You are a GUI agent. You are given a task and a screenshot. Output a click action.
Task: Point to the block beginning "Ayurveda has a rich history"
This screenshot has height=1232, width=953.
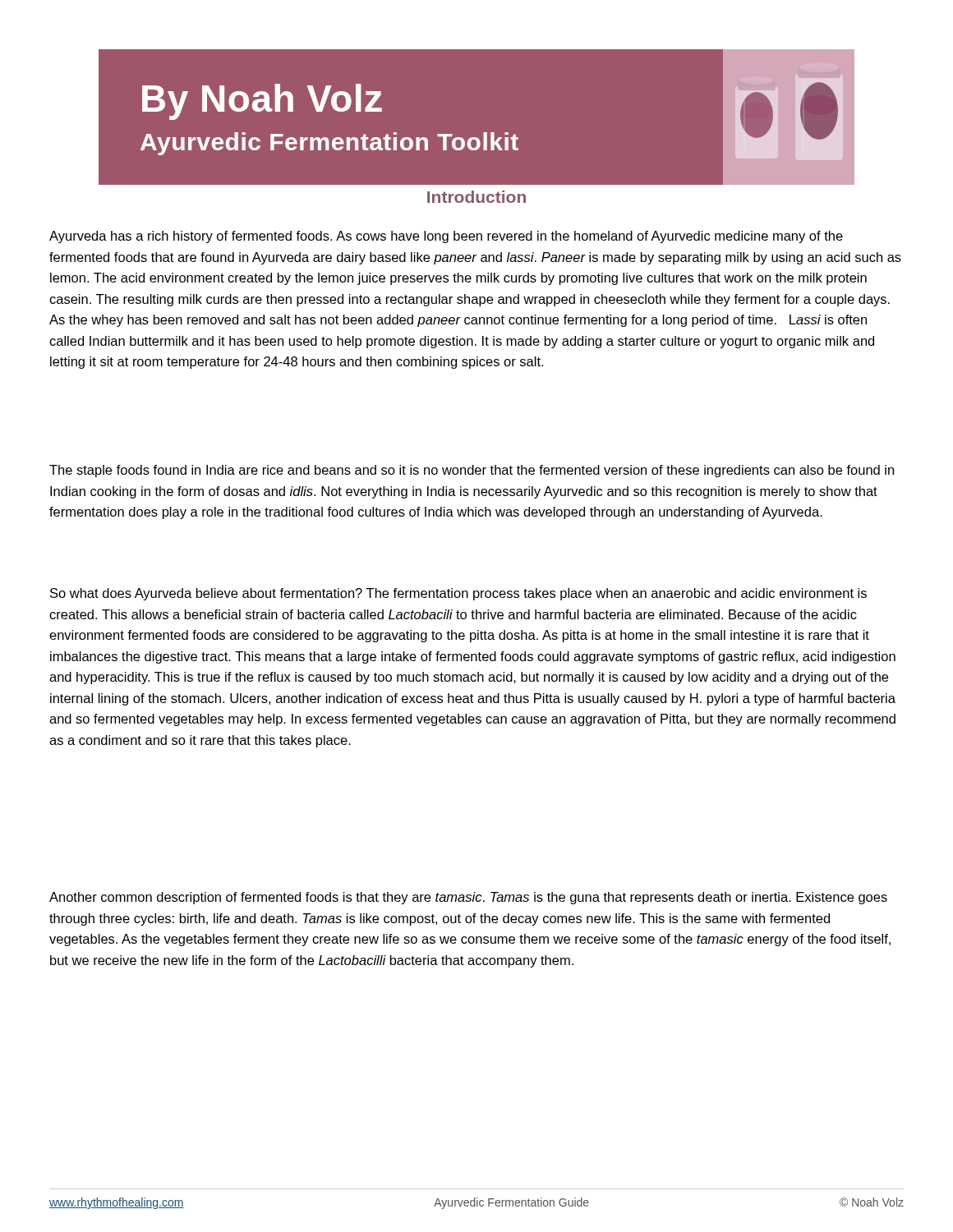tap(476, 299)
